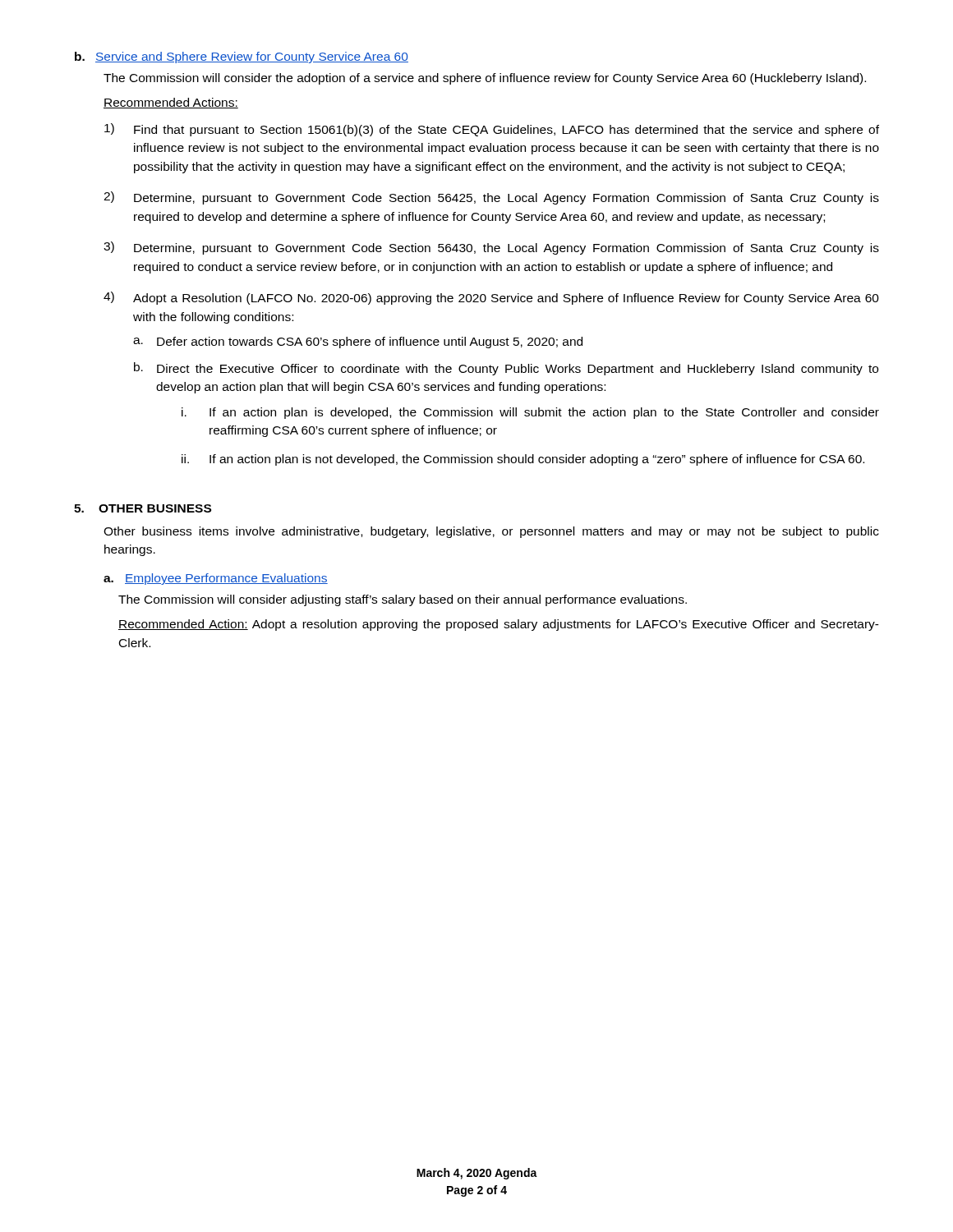The height and width of the screenshot is (1232, 953).
Task: Find the section header
Action: click(143, 508)
